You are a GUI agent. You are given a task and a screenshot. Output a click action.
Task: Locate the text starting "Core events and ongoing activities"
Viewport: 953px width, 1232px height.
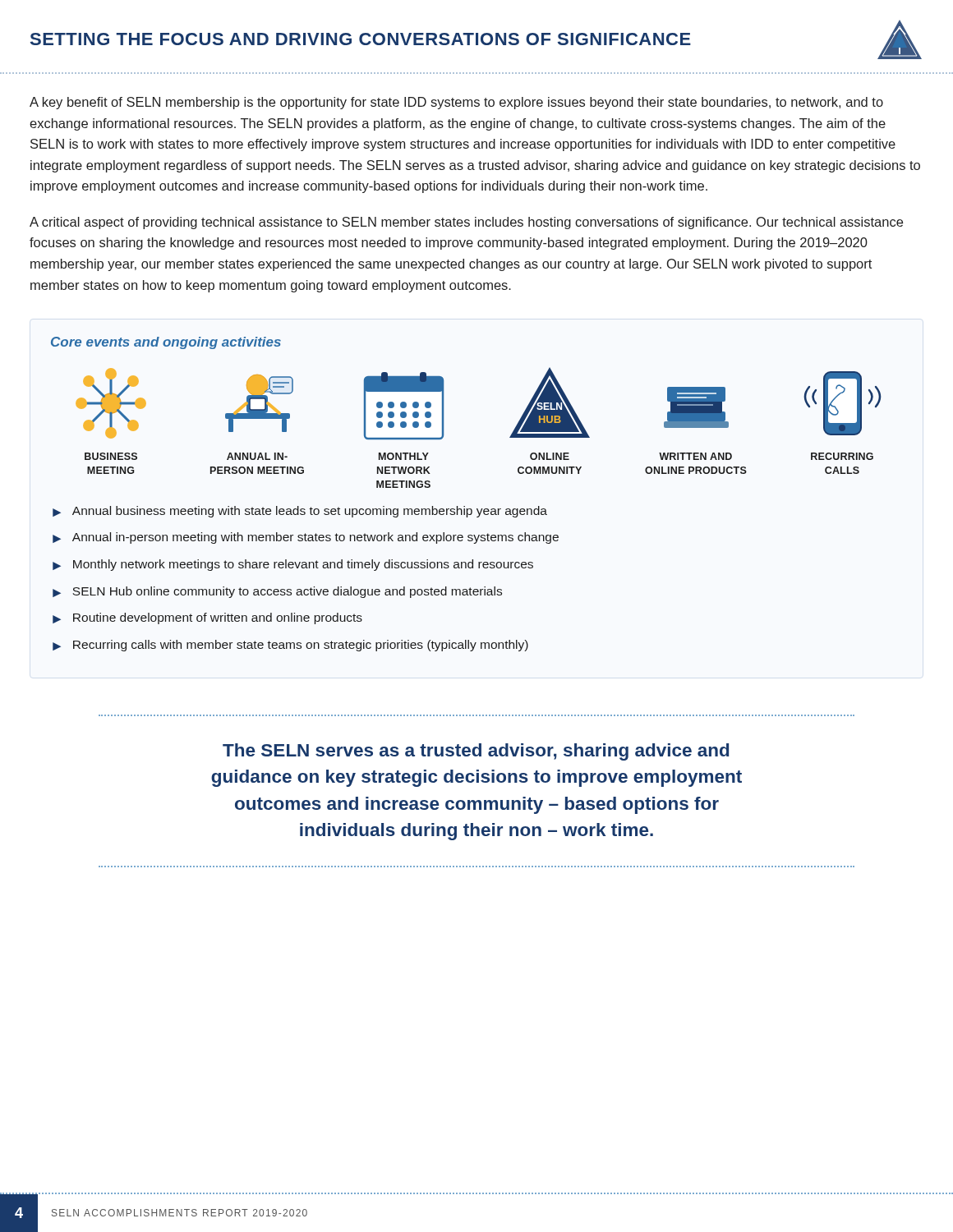pyautogui.click(x=166, y=342)
